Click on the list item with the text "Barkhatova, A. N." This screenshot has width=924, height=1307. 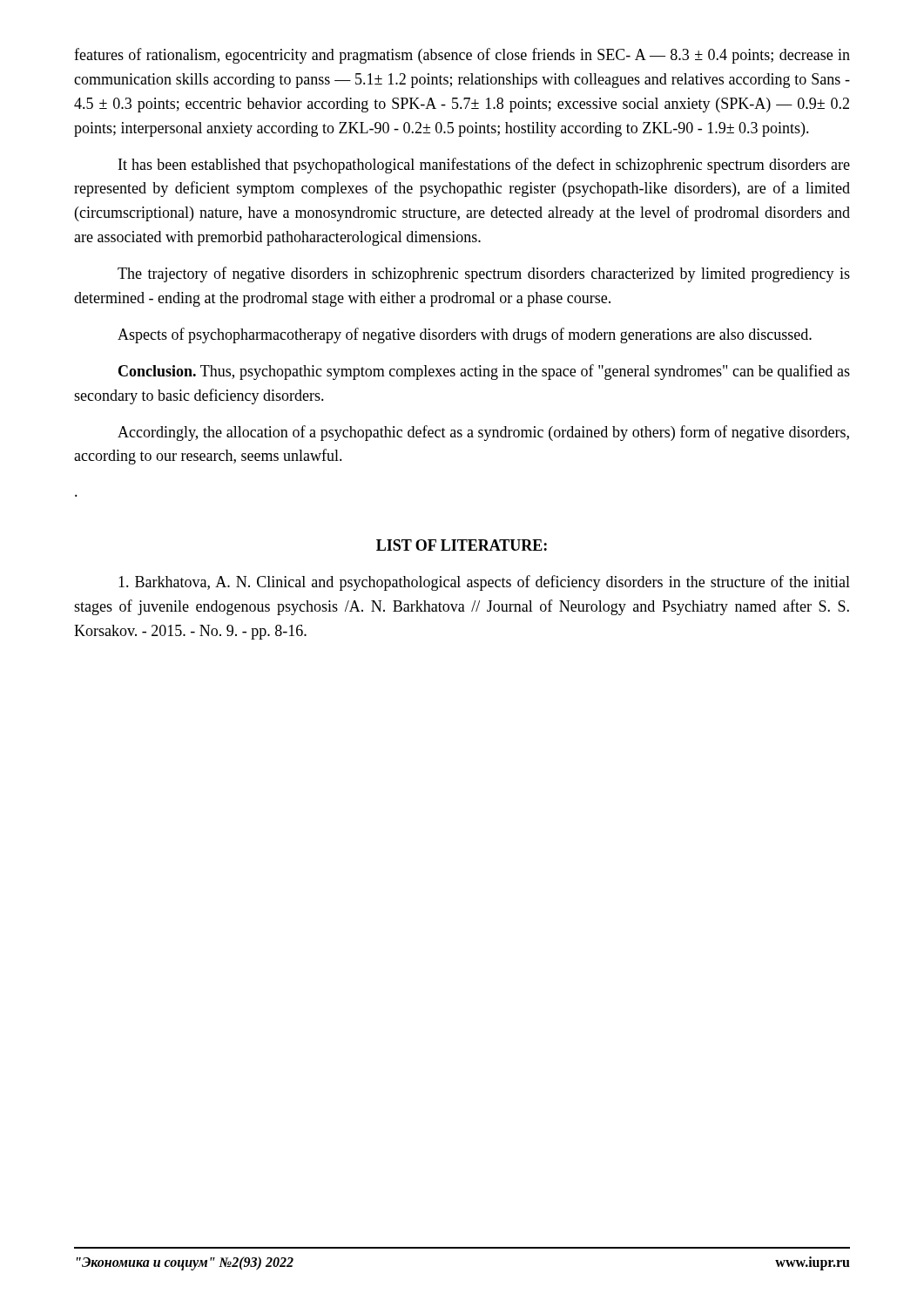(x=462, y=606)
